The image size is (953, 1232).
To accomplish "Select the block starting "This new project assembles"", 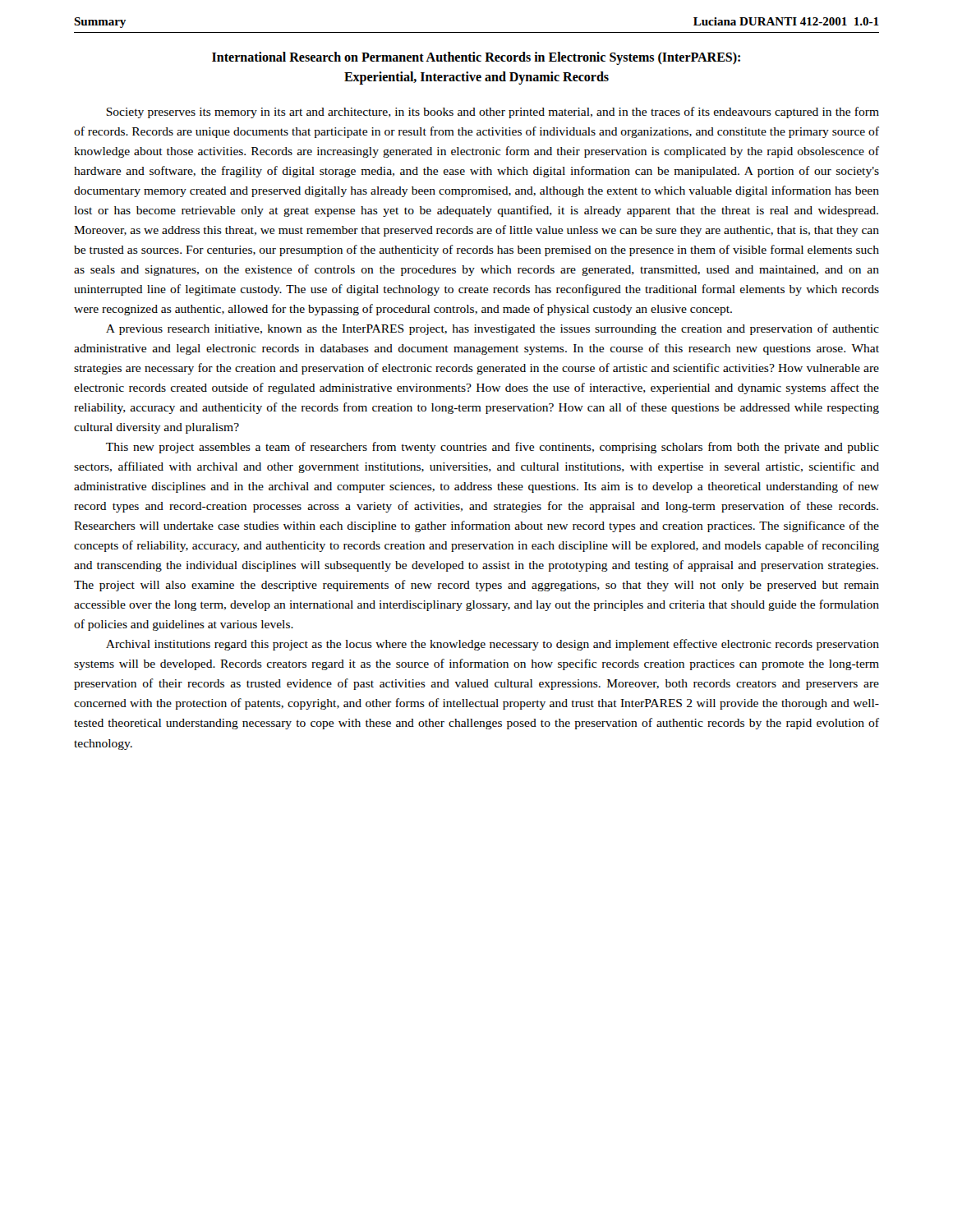I will (x=476, y=536).
